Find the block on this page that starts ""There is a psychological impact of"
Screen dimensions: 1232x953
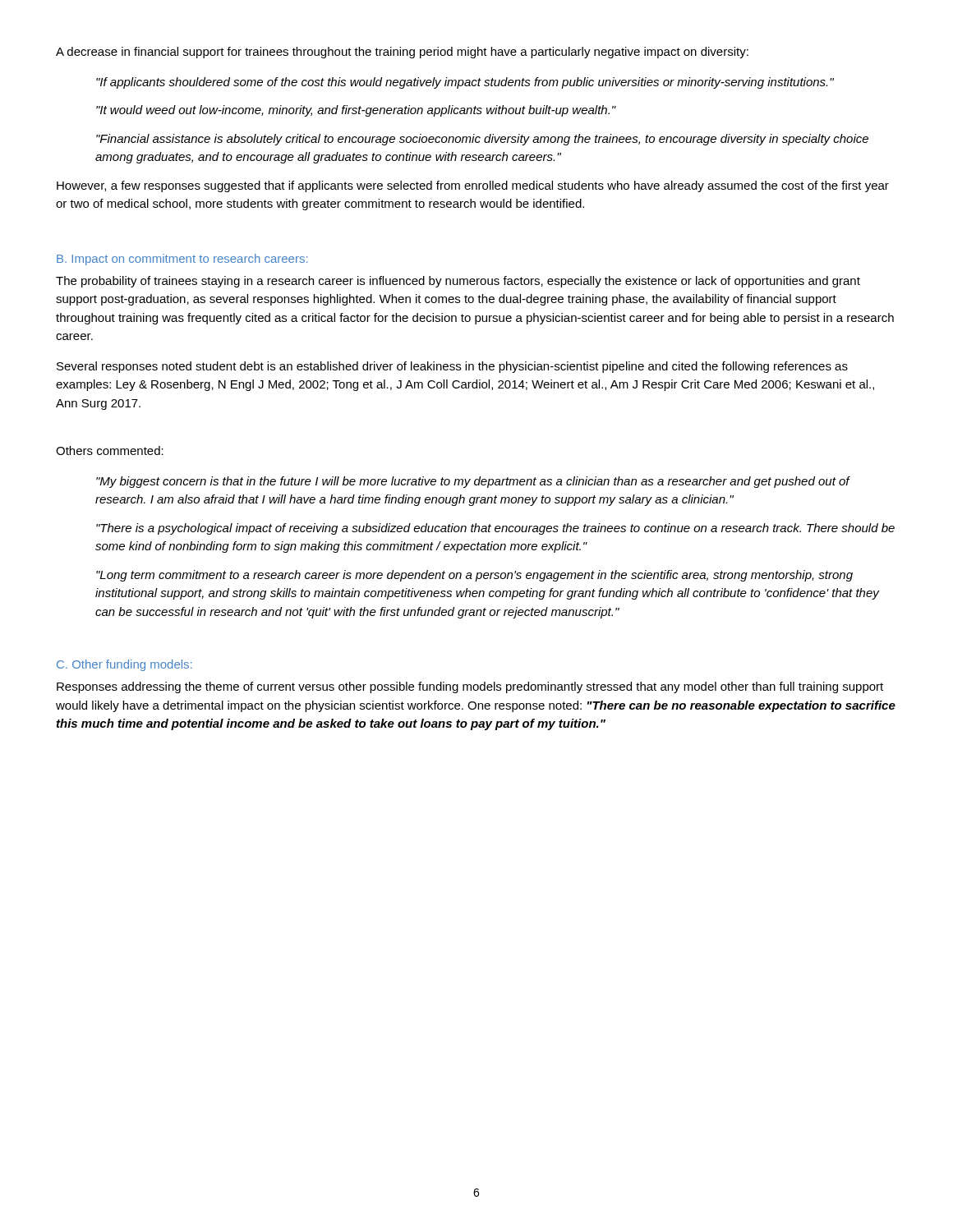tap(495, 537)
